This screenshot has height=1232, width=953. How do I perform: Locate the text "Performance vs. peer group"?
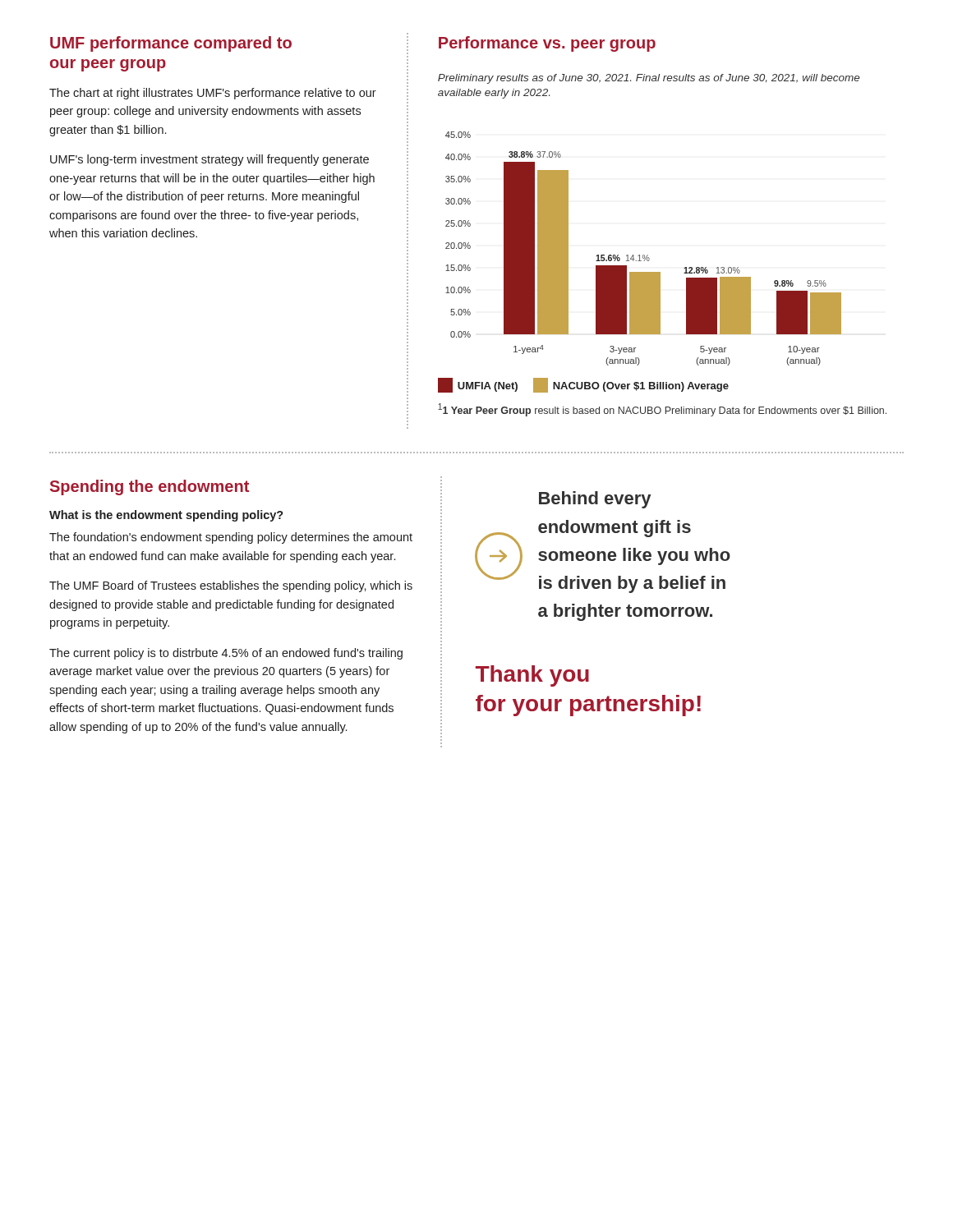click(547, 43)
